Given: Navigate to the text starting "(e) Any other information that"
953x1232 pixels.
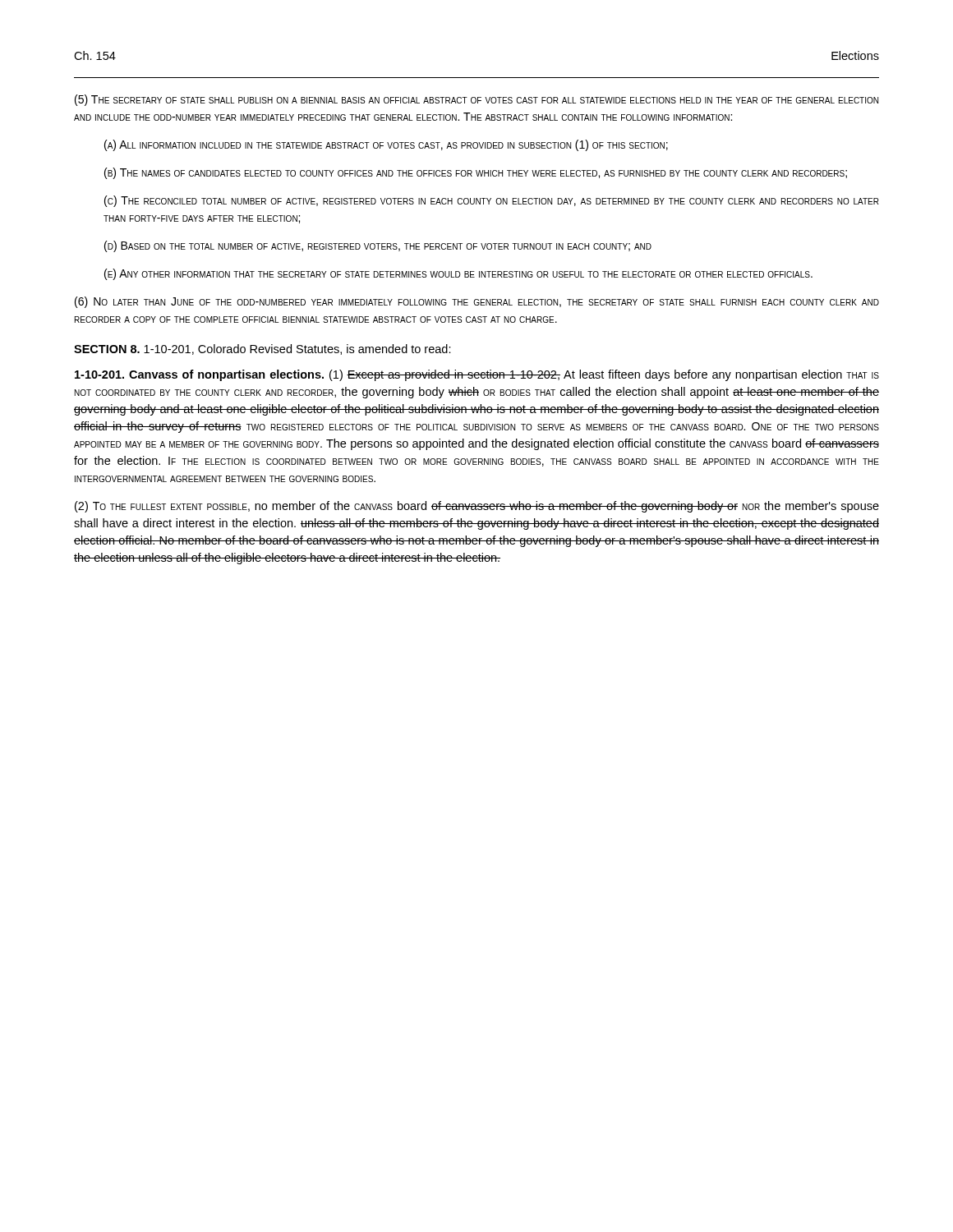Looking at the screenshot, I should coord(491,274).
